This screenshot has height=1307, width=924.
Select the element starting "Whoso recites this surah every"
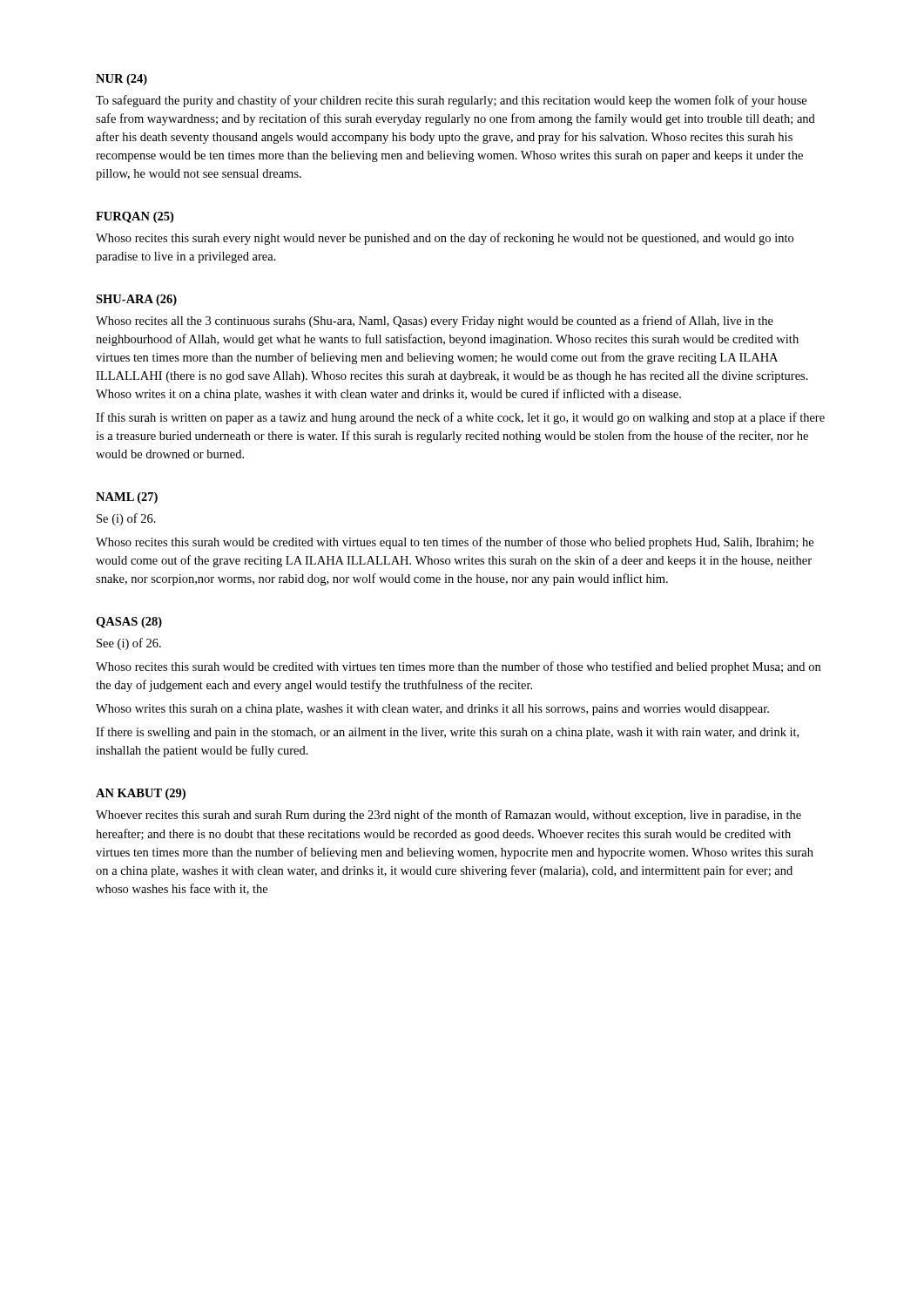click(462, 248)
